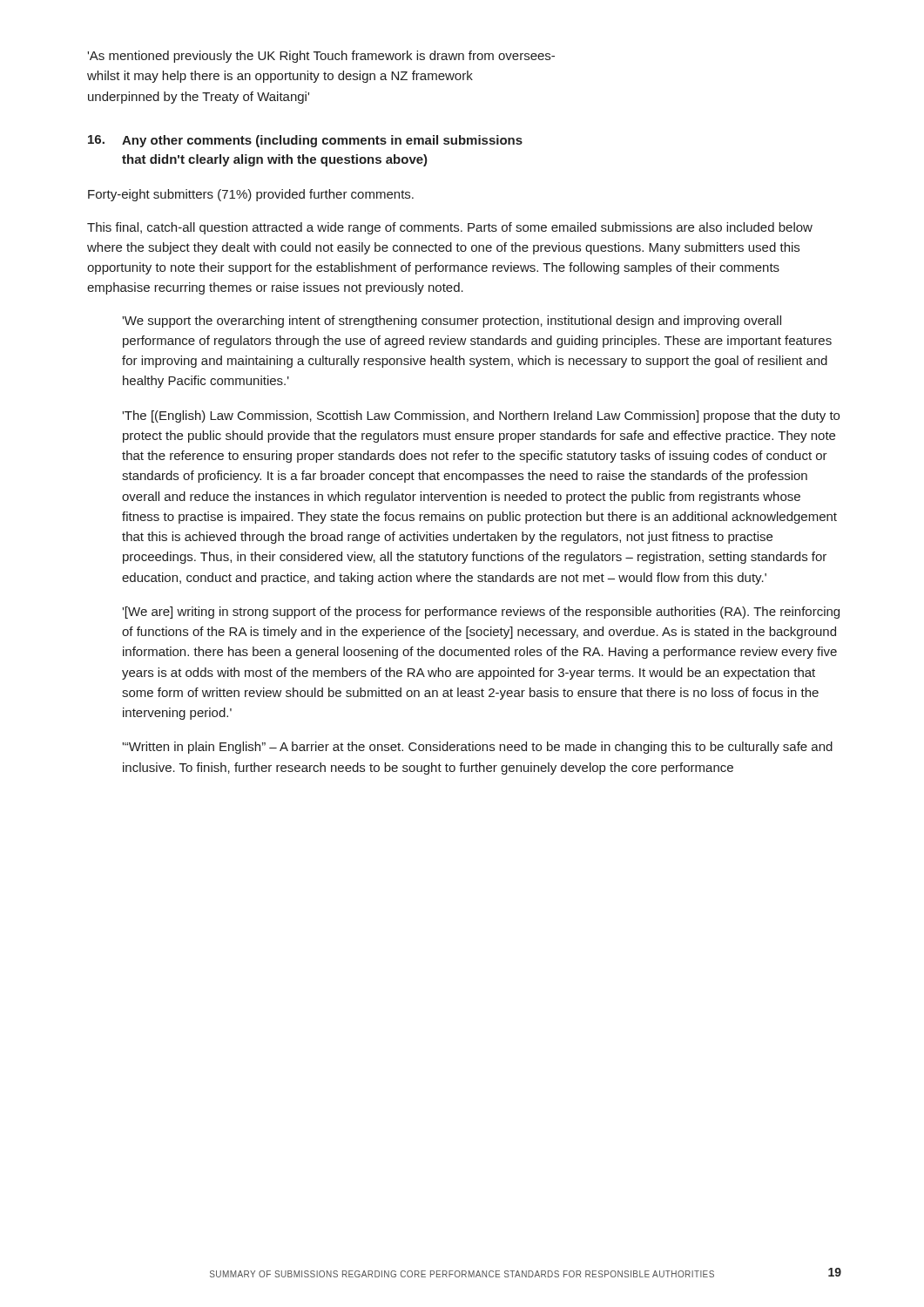
Task: Click the passage that begins "'As mentioned previously the UK Right Touch"
Action: tap(464, 76)
